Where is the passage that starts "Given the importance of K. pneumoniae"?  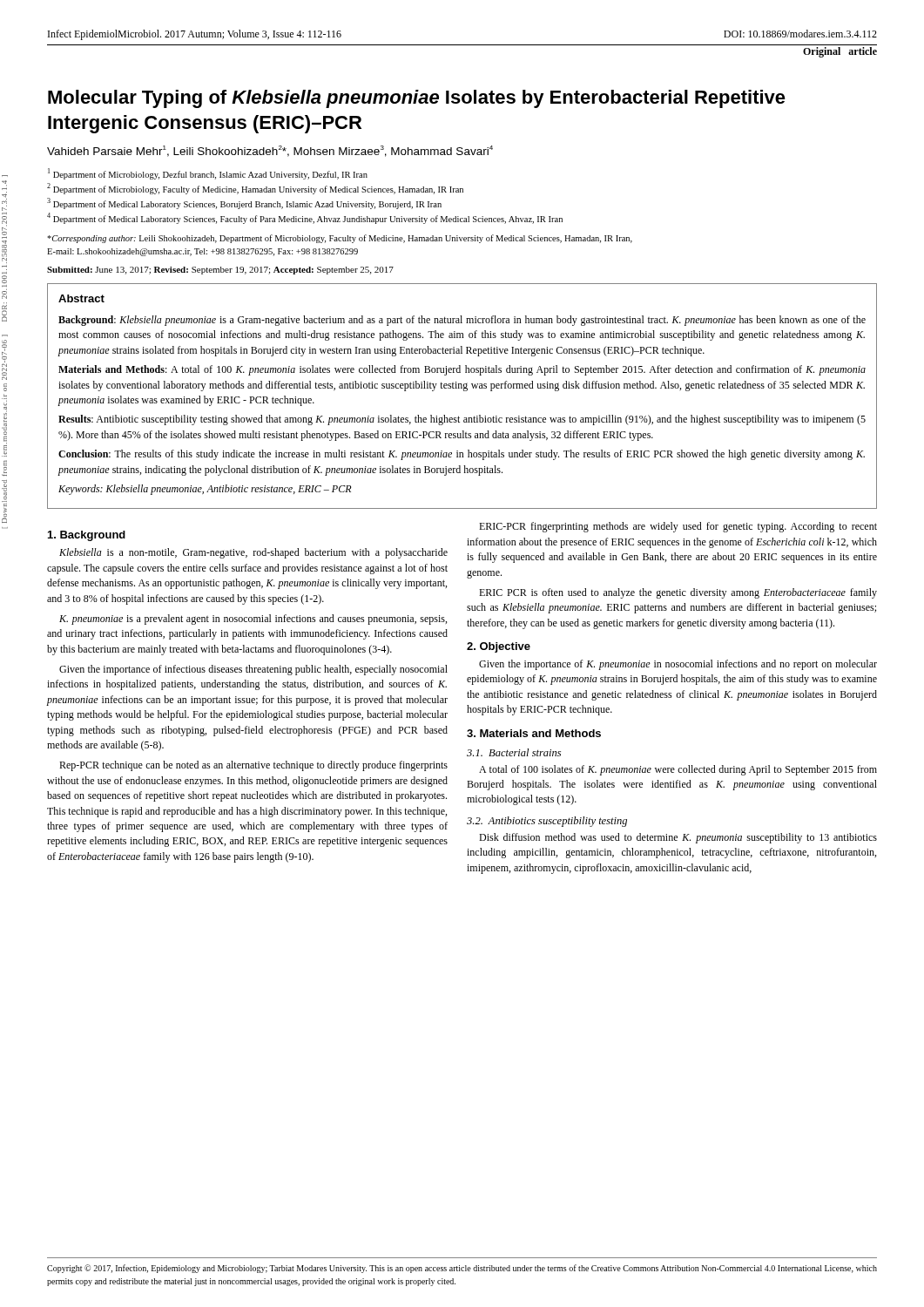(672, 687)
